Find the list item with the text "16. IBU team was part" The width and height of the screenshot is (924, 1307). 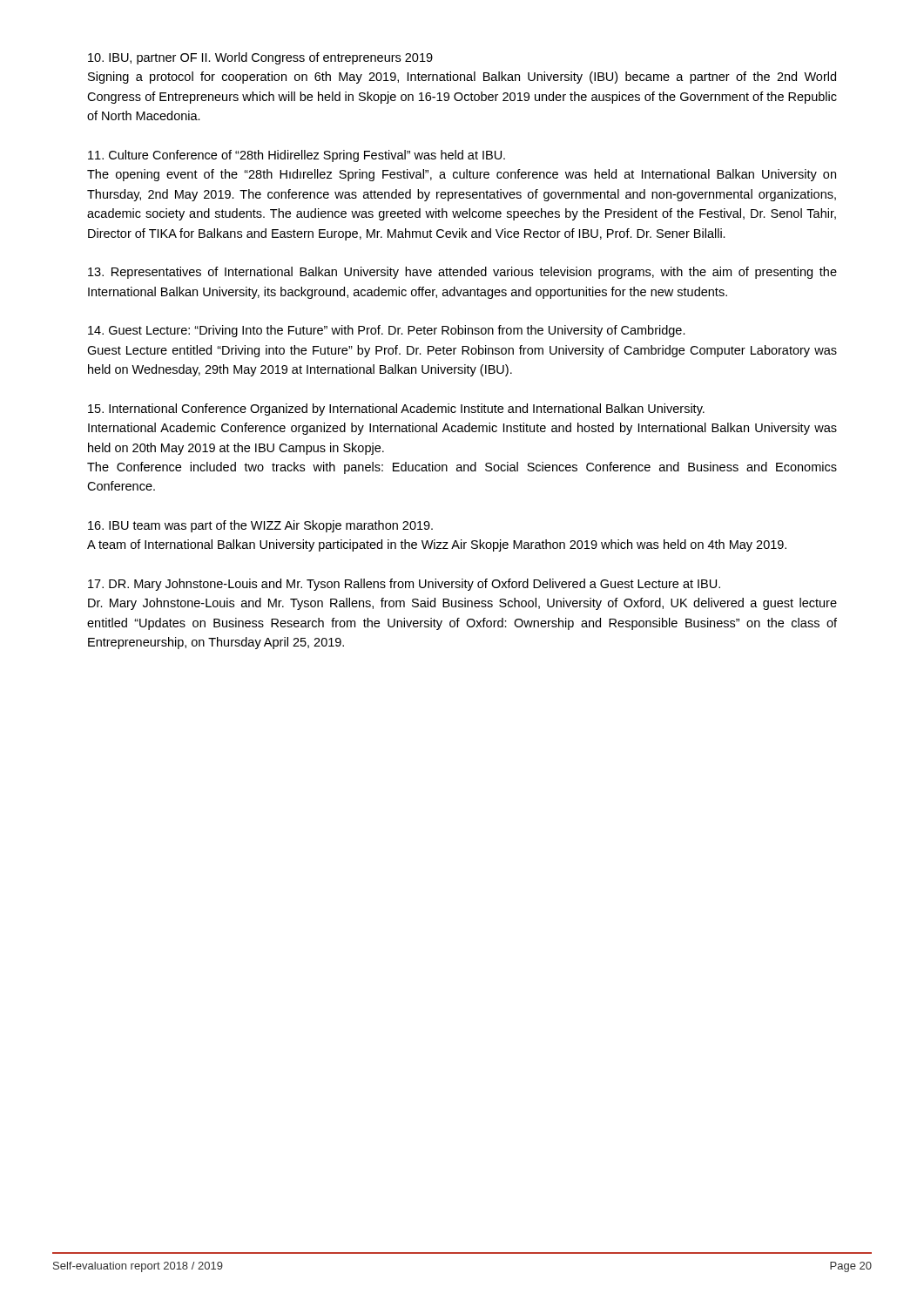pos(462,535)
